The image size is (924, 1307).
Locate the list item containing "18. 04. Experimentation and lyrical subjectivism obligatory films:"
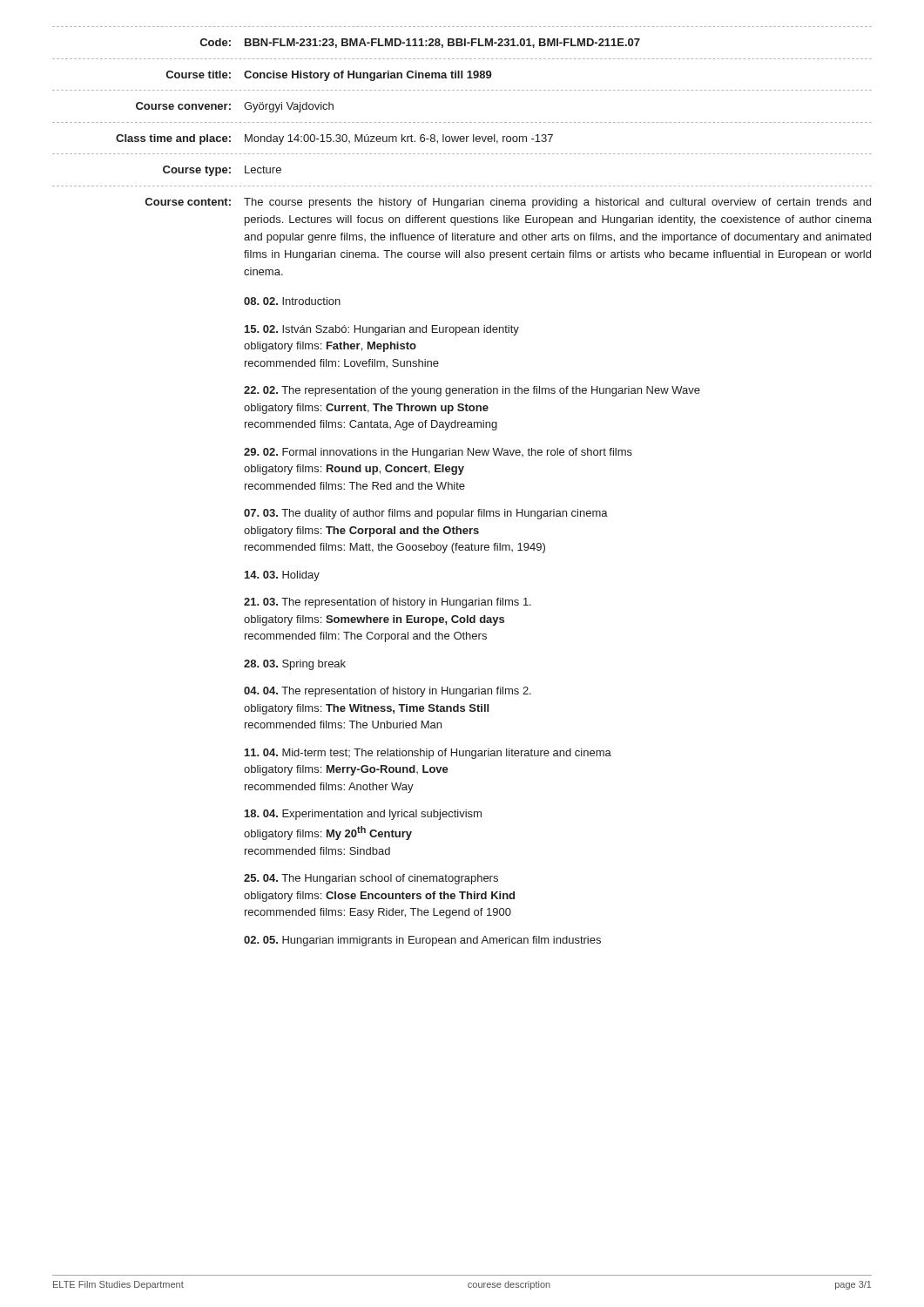[x=363, y=815]
